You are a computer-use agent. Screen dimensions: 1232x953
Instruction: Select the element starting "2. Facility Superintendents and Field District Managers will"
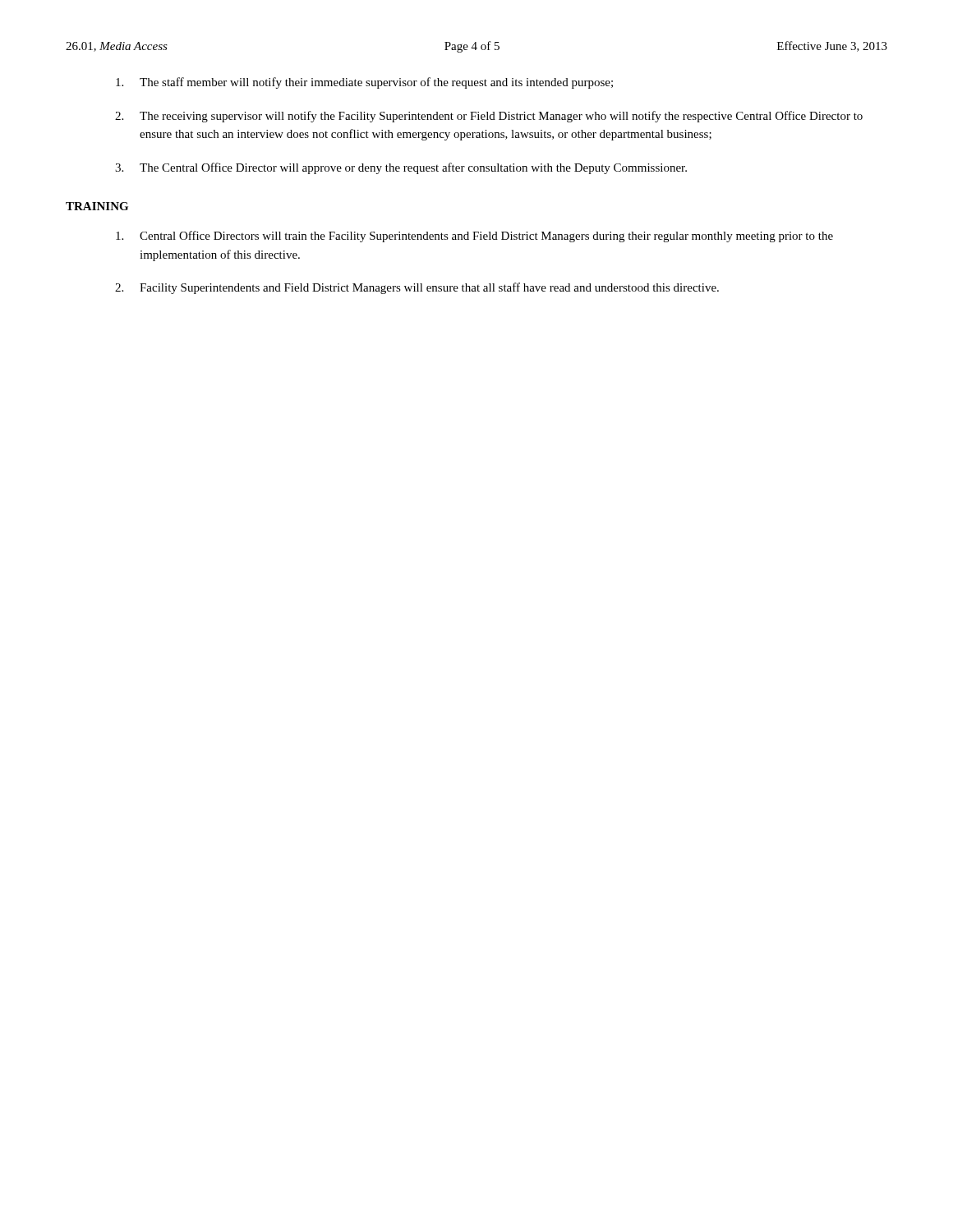click(x=417, y=288)
